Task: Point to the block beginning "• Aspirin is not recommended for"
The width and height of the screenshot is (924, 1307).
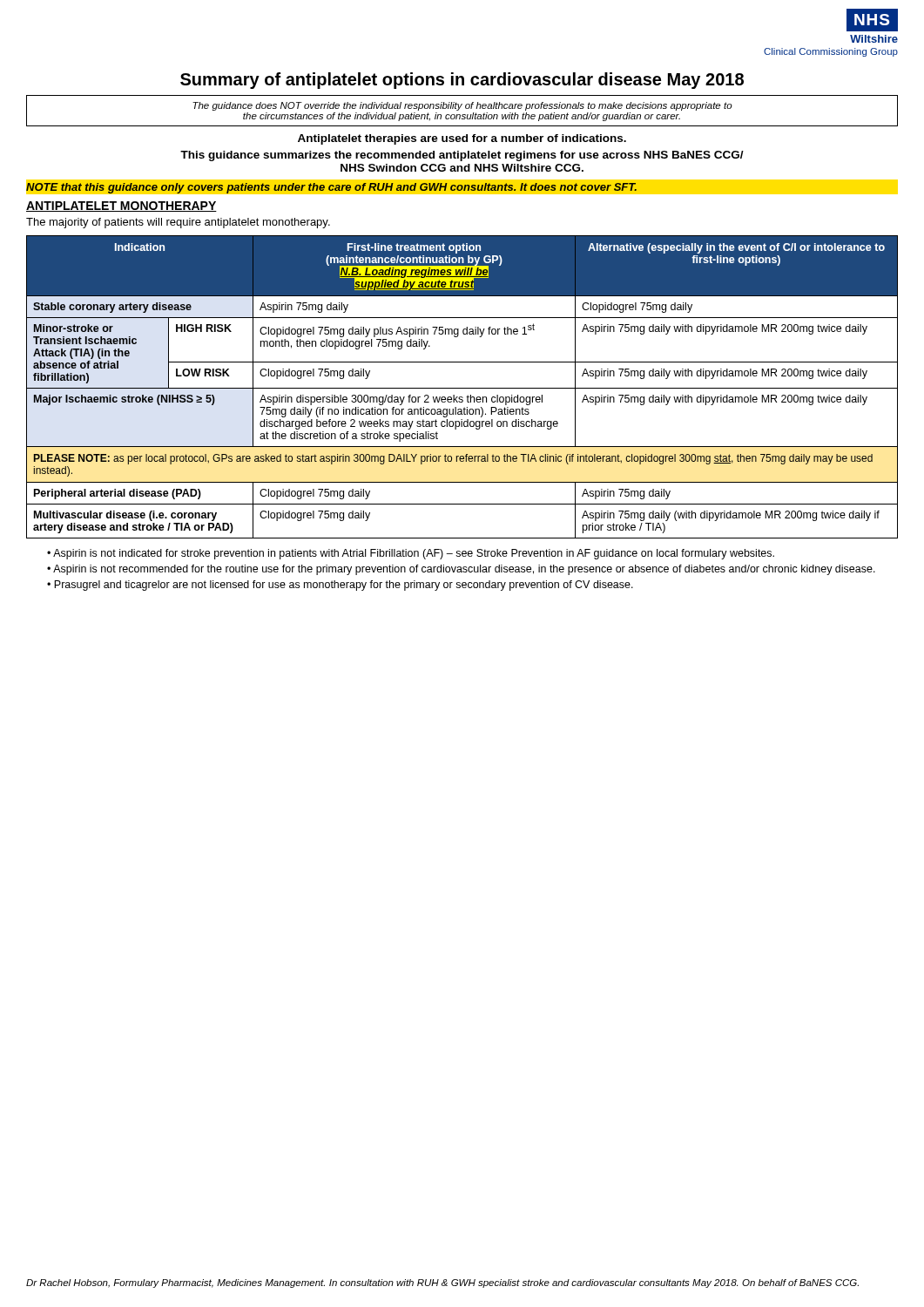Action: (461, 569)
